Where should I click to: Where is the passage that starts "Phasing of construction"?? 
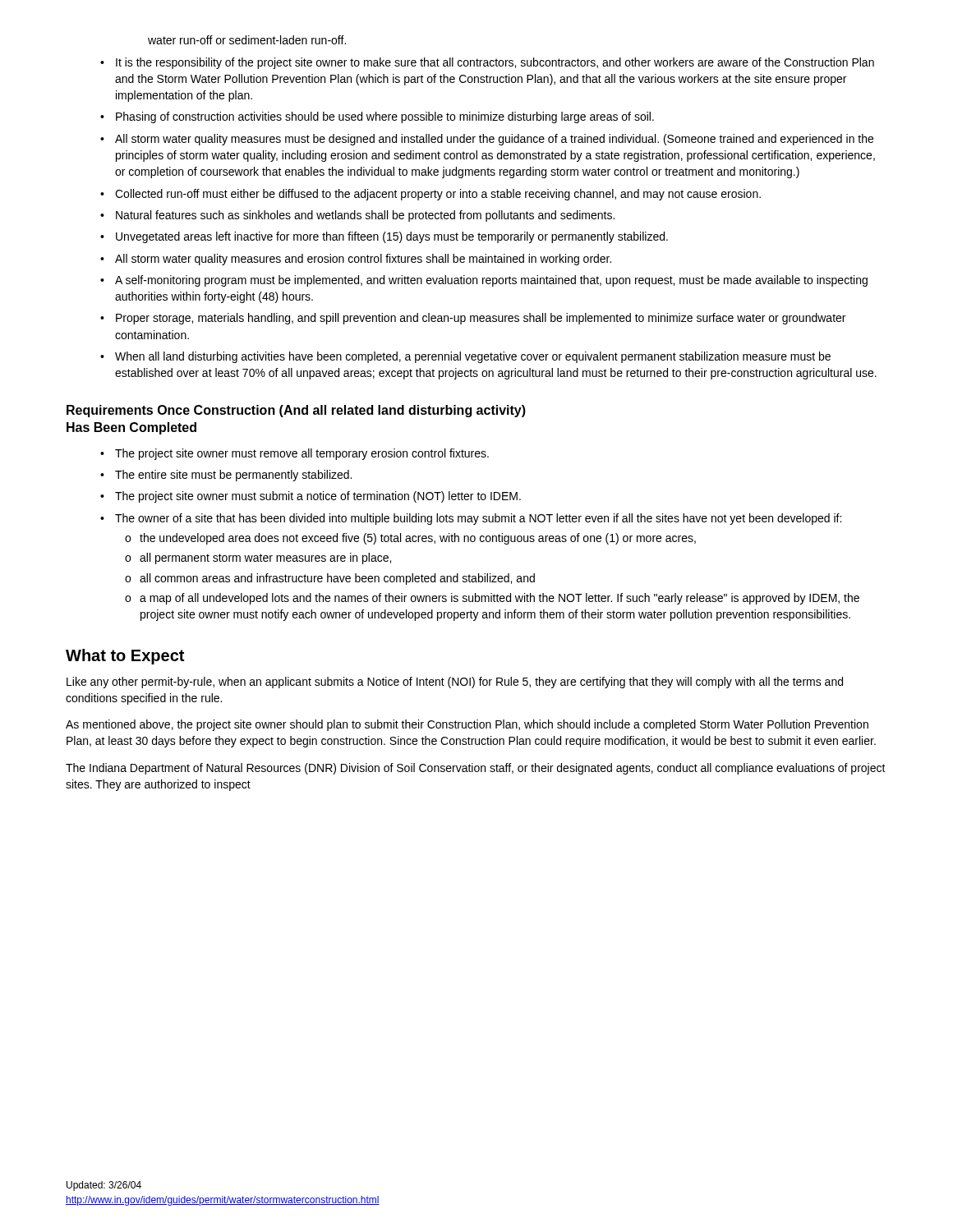coord(385,117)
